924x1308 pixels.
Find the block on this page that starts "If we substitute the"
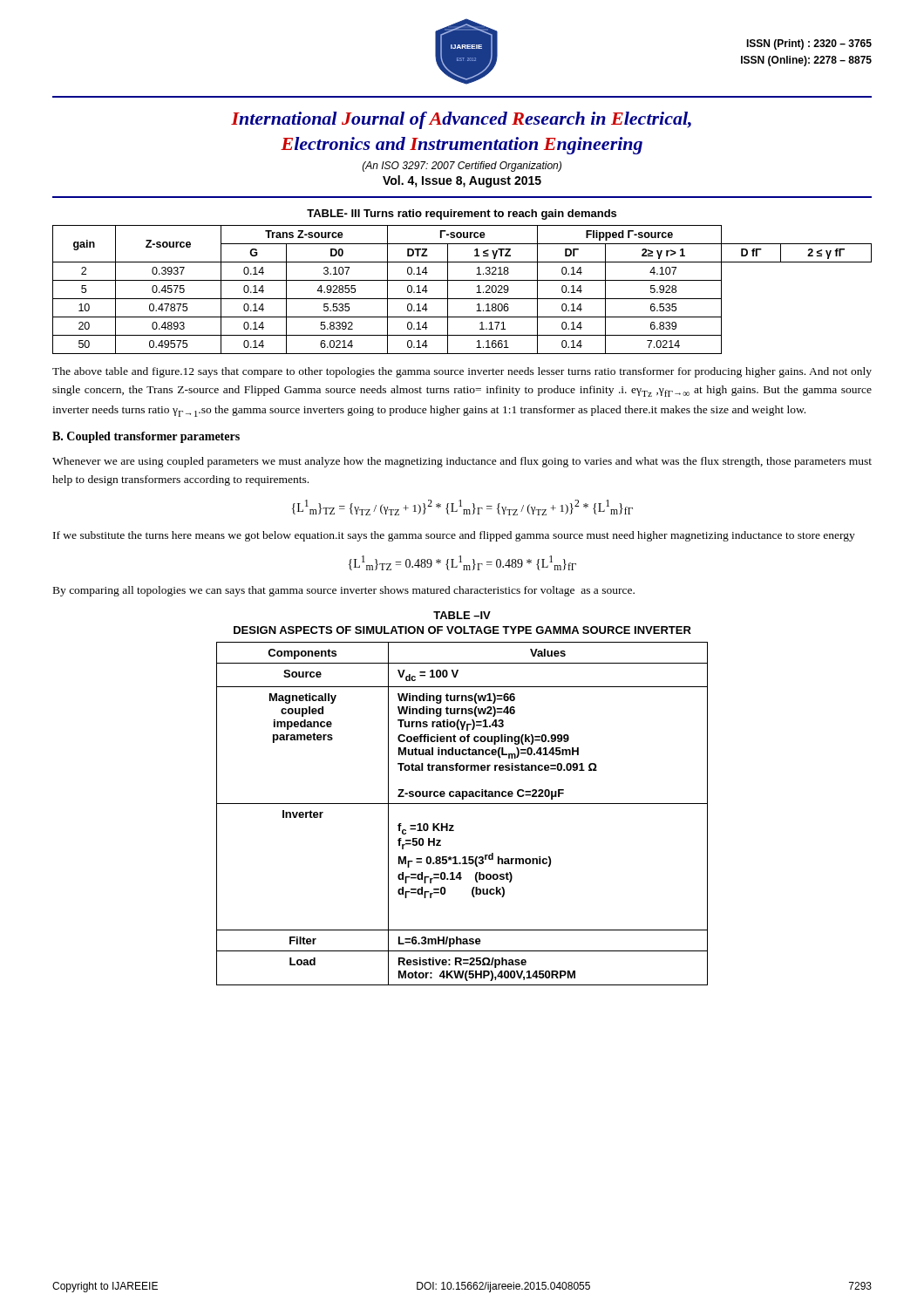click(454, 535)
